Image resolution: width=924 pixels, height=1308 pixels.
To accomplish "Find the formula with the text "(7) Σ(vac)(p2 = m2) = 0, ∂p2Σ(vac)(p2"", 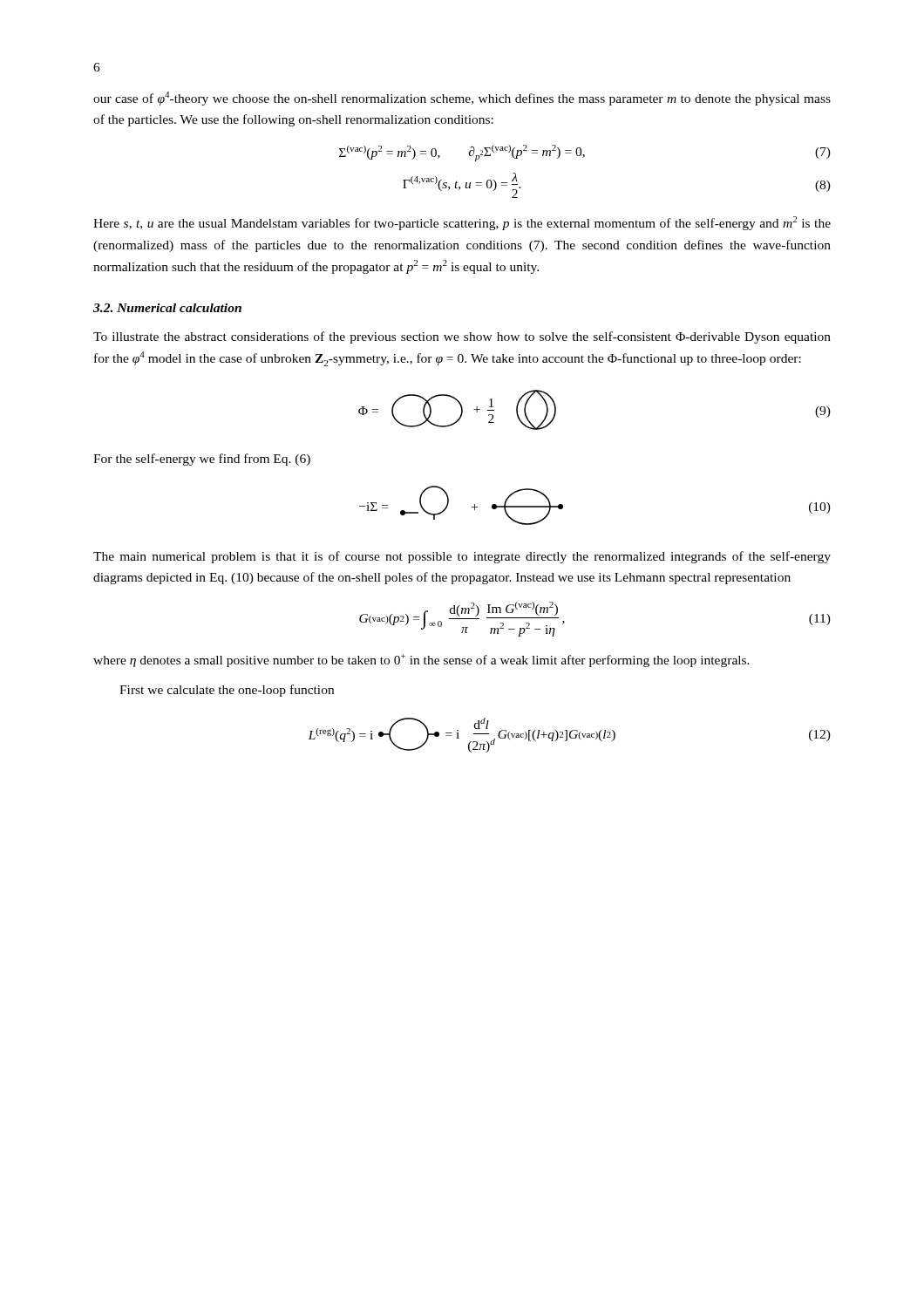I will click(585, 152).
